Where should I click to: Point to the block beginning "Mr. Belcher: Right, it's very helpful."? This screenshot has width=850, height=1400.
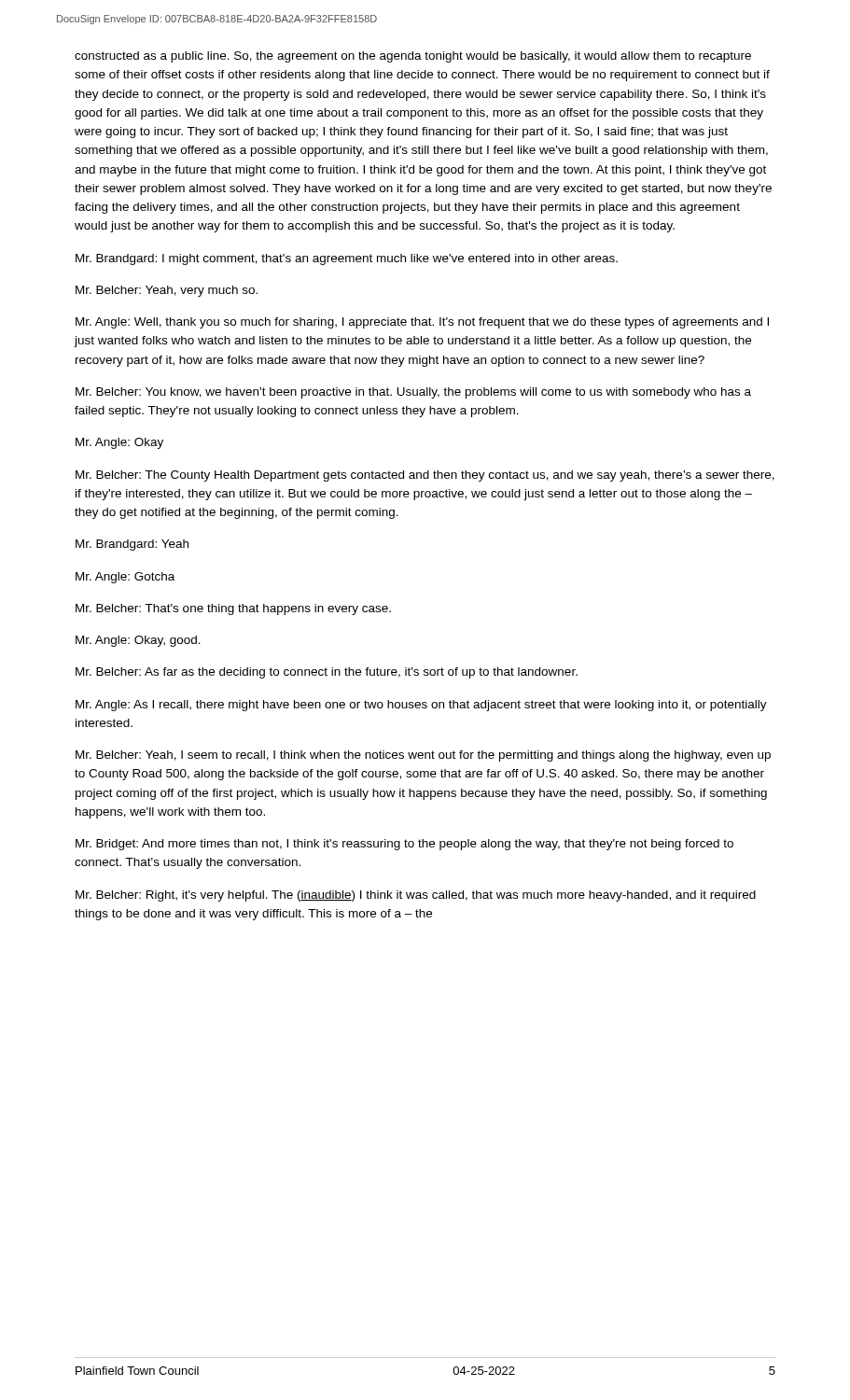pos(415,904)
